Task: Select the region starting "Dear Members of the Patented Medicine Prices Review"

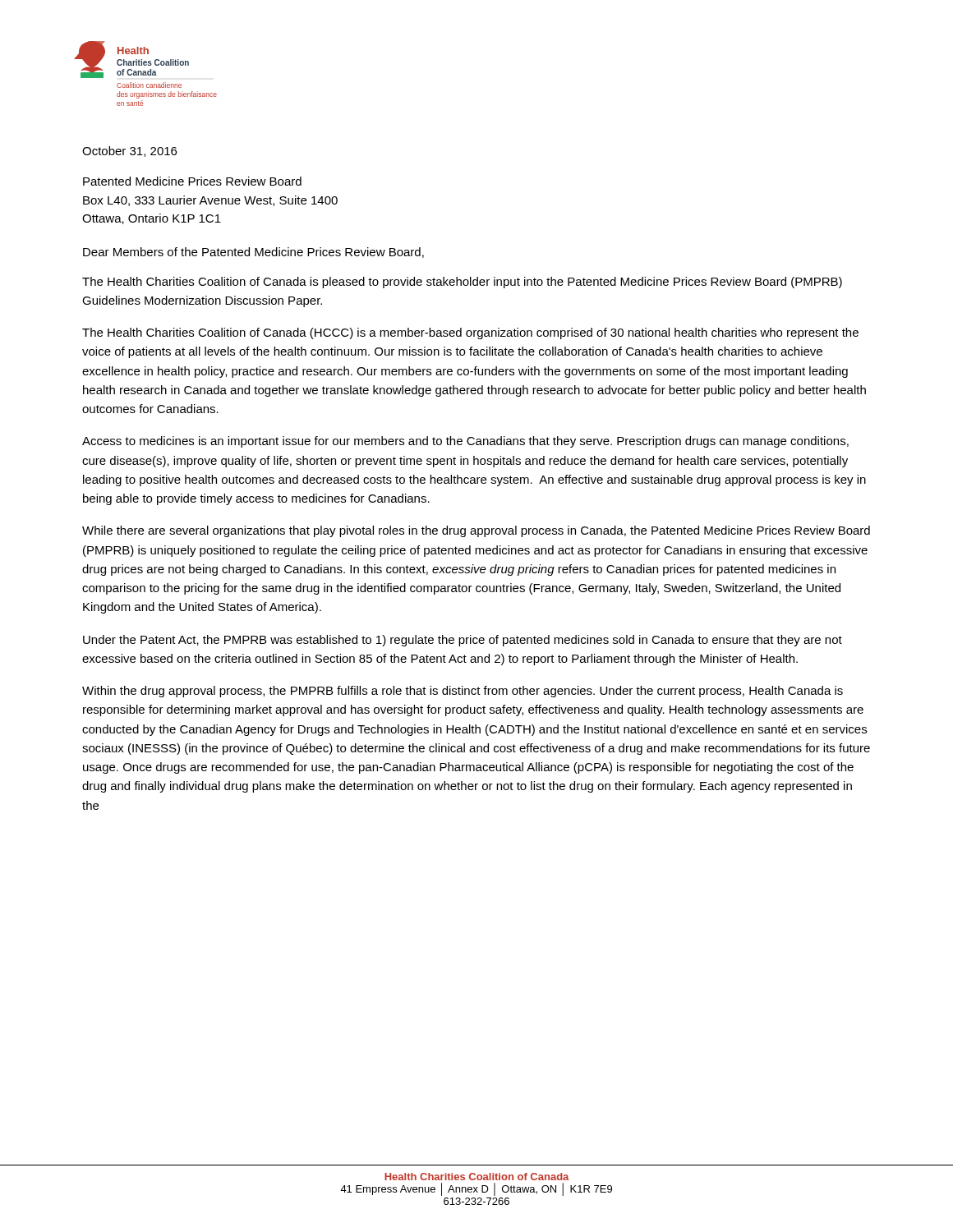Action: (x=253, y=251)
